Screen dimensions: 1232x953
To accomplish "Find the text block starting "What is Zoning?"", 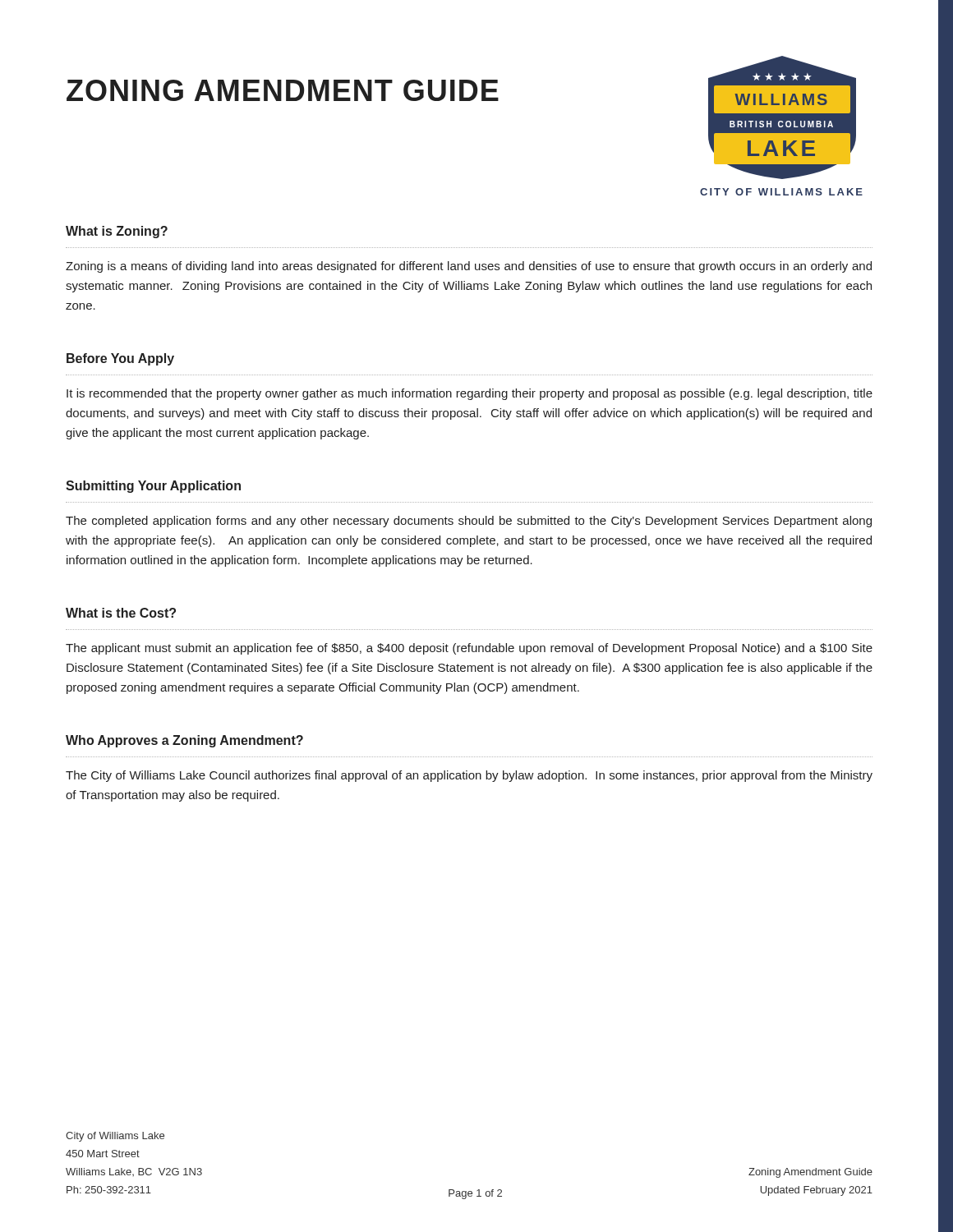I will [117, 232].
